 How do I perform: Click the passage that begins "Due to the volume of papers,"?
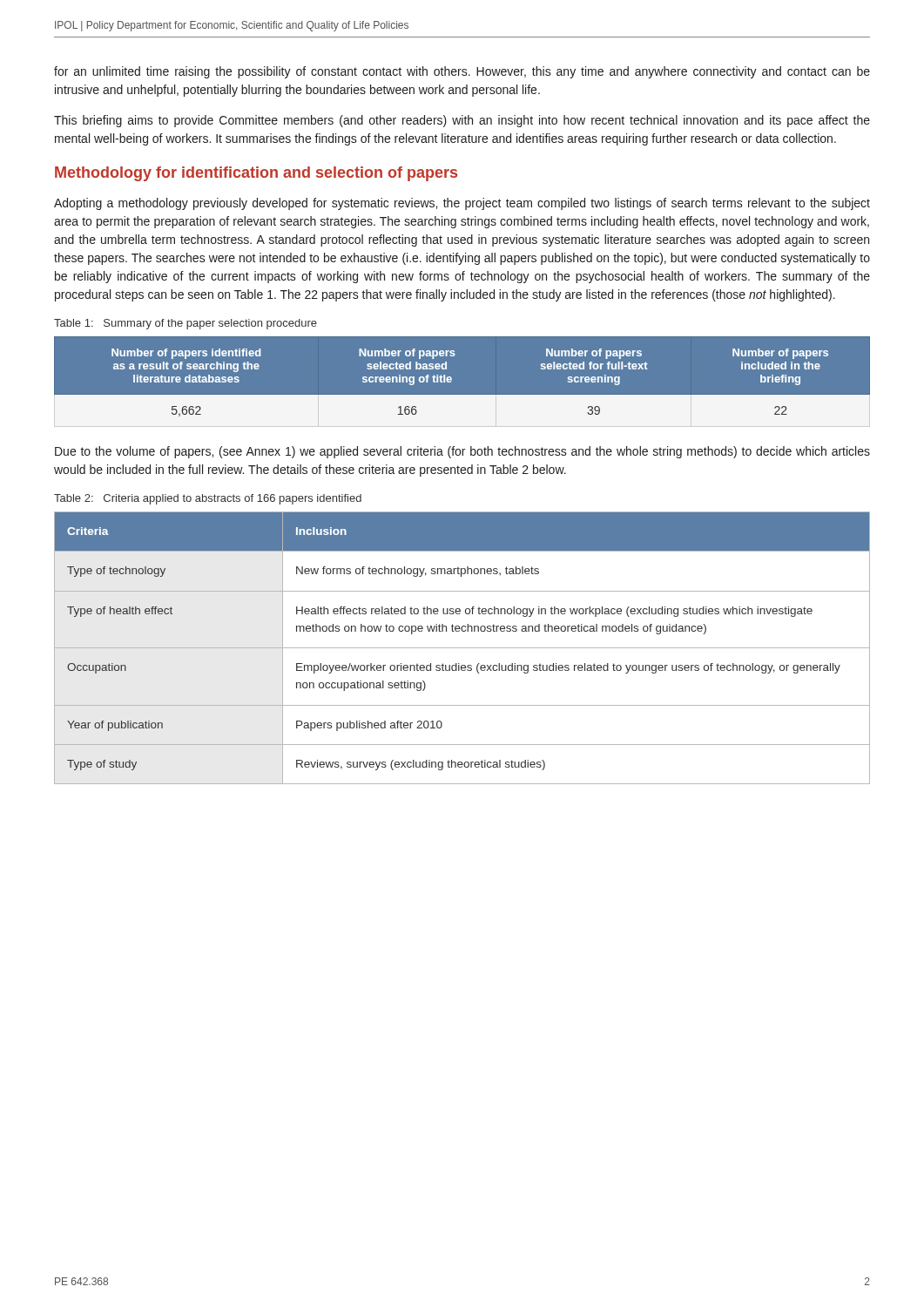462,461
